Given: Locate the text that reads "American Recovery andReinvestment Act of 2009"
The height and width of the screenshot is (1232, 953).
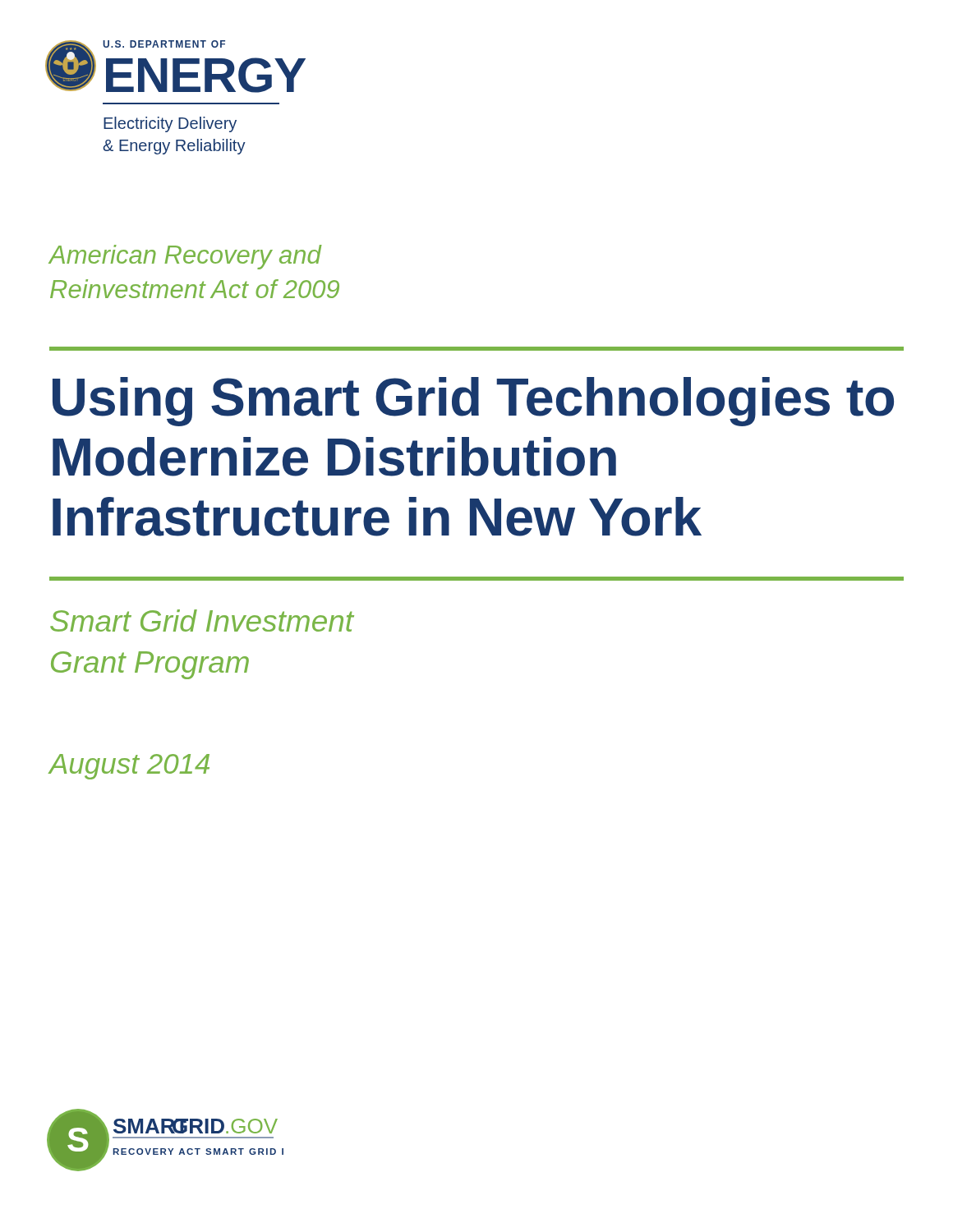Looking at the screenshot, I should tap(246, 273).
